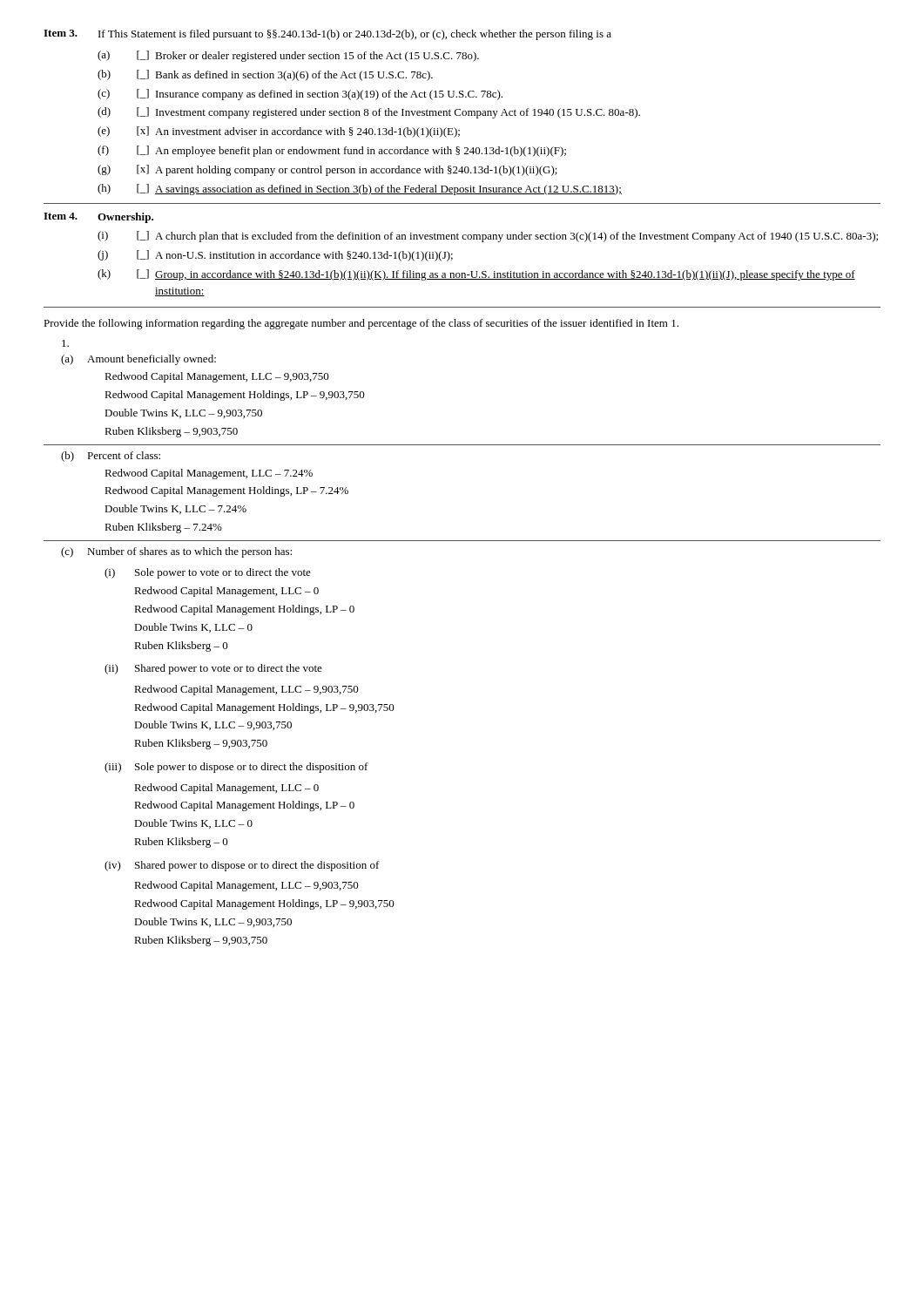Point to the block beginning "(e) [x] An investment adviser in accordance"
This screenshot has width=924, height=1307.
(x=462, y=132)
